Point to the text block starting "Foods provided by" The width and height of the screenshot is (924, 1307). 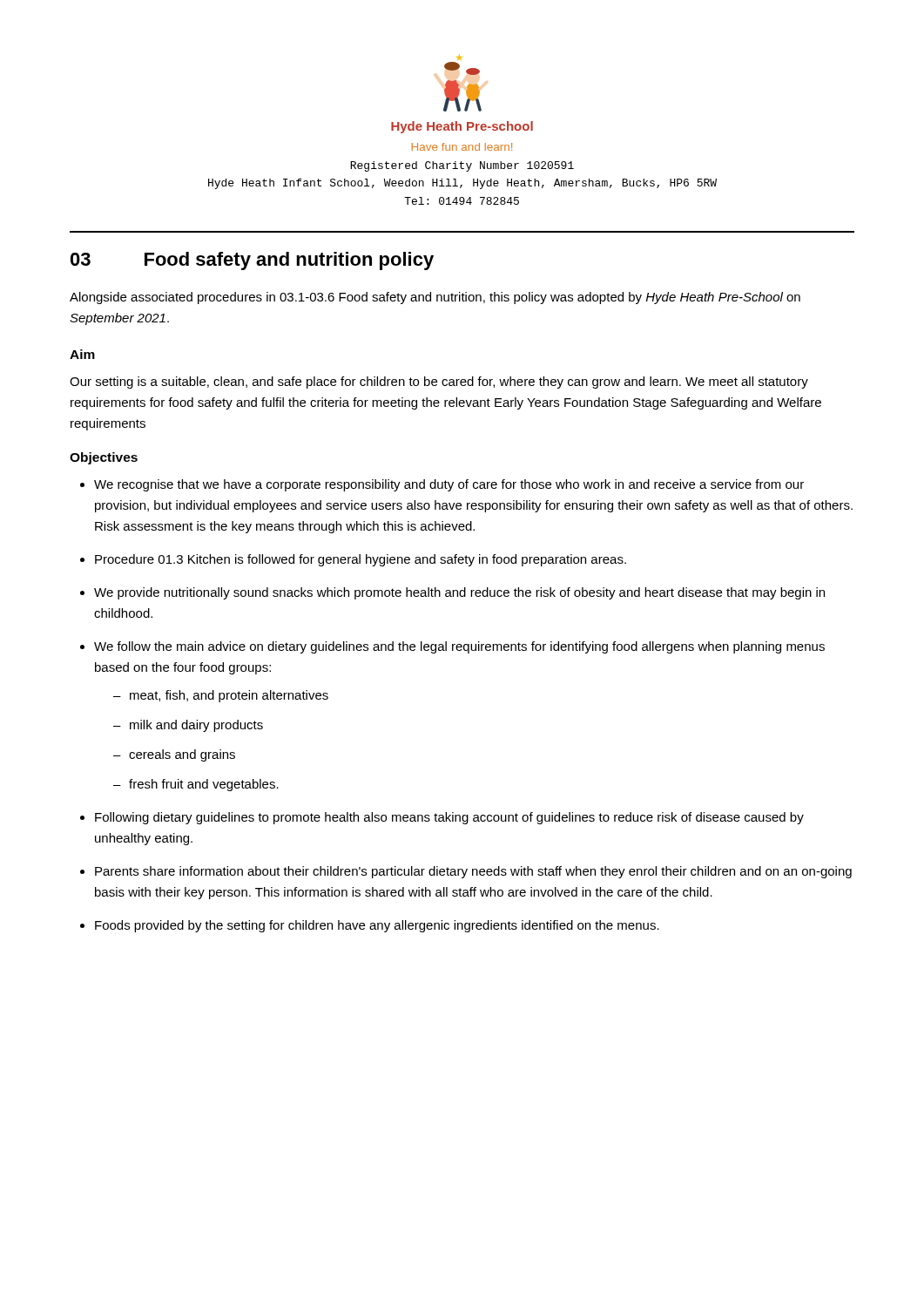(x=377, y=925)
